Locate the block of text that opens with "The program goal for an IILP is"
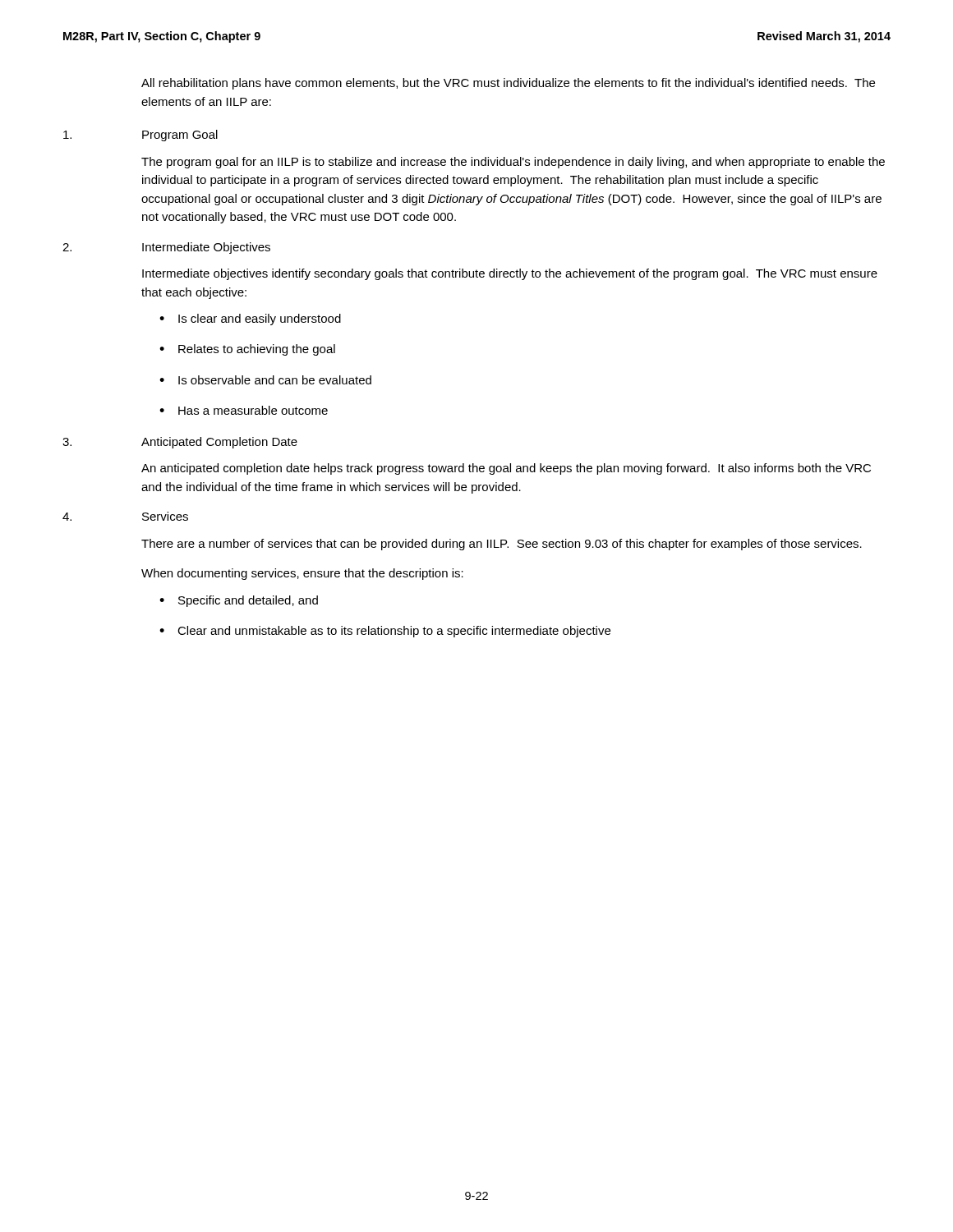953x1232 pixels. (x=513, y=189)
